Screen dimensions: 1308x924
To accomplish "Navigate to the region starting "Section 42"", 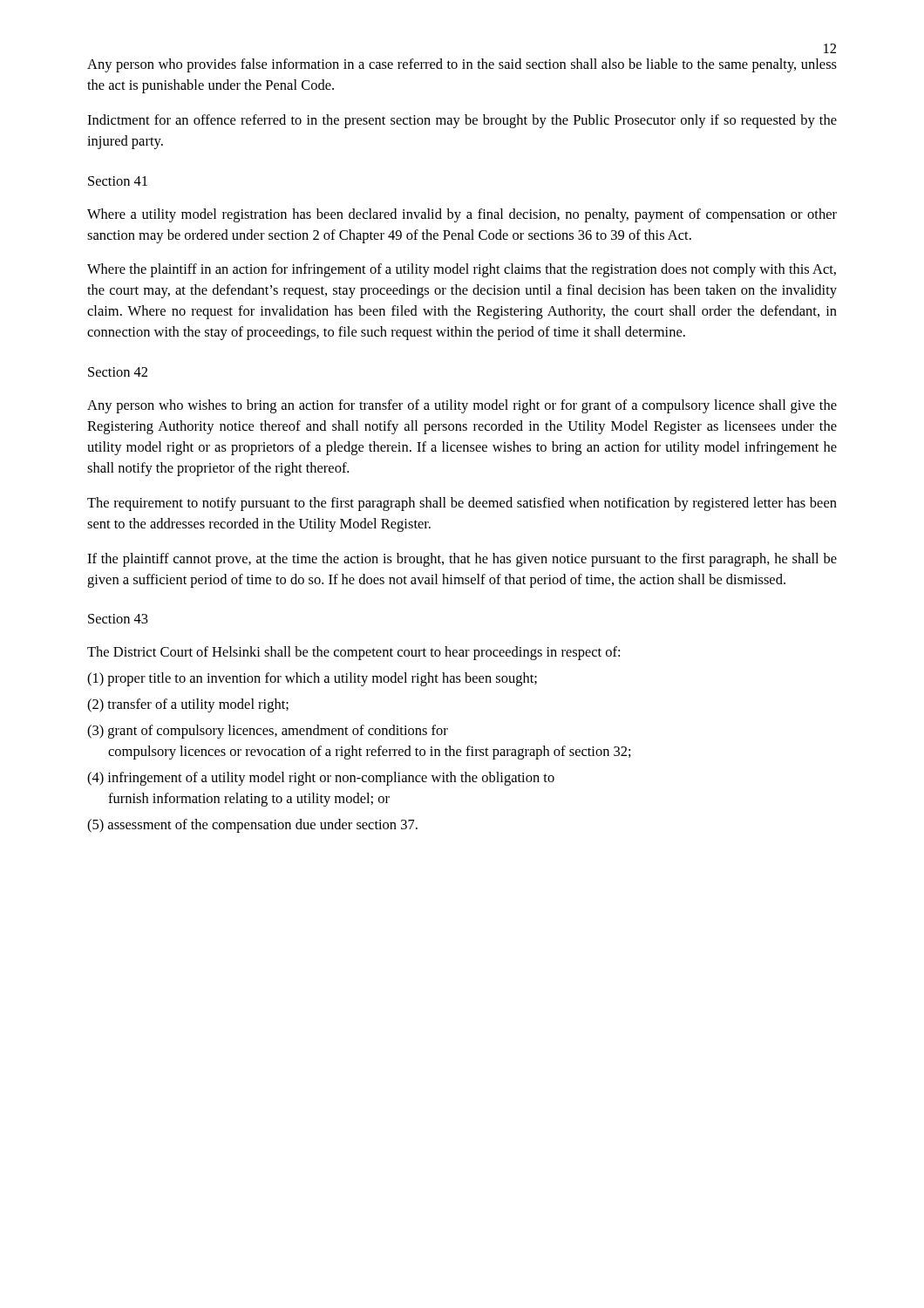I will click(x=118, y=372).
